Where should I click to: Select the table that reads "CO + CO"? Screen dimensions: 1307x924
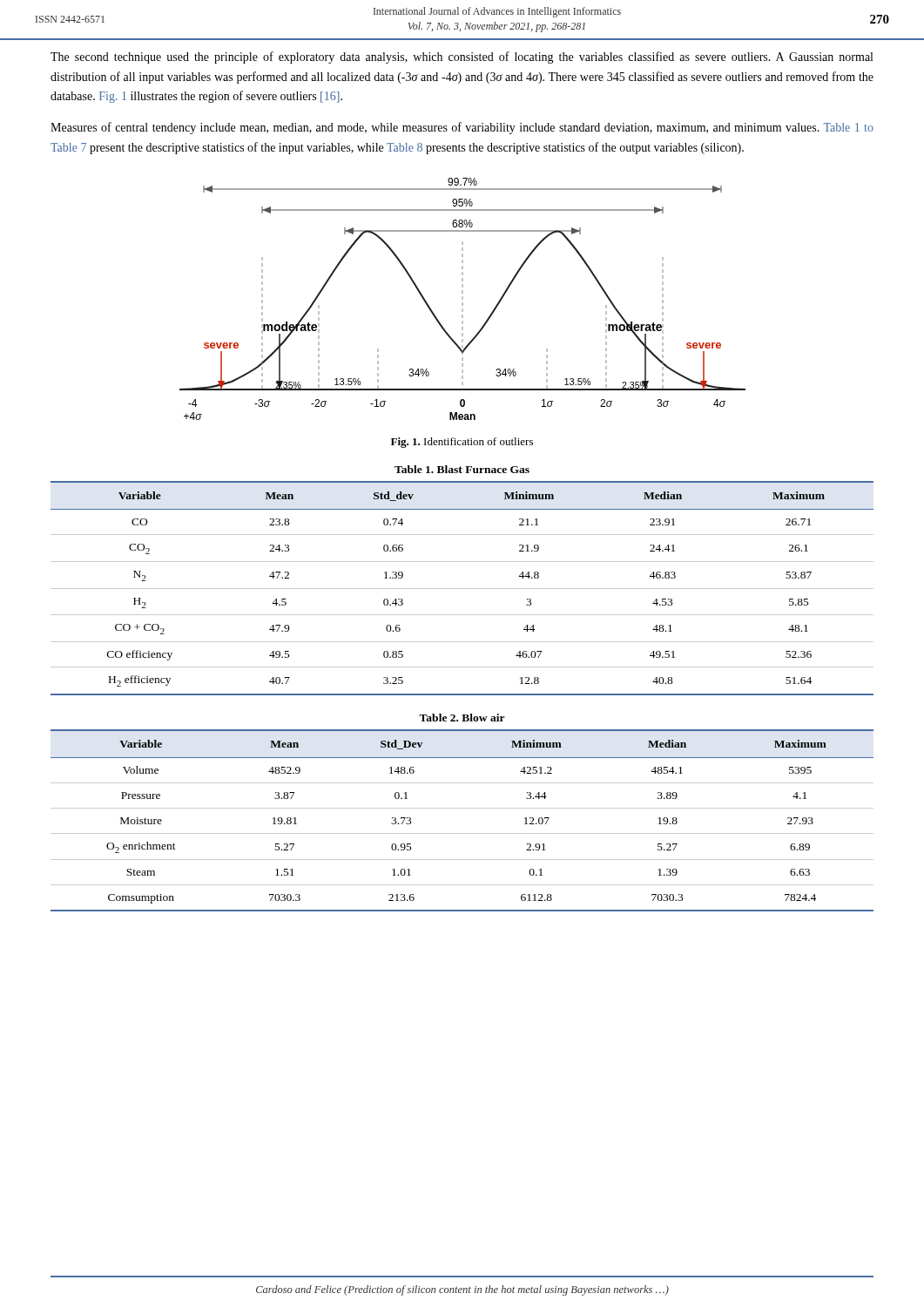[x=462, y=588]
